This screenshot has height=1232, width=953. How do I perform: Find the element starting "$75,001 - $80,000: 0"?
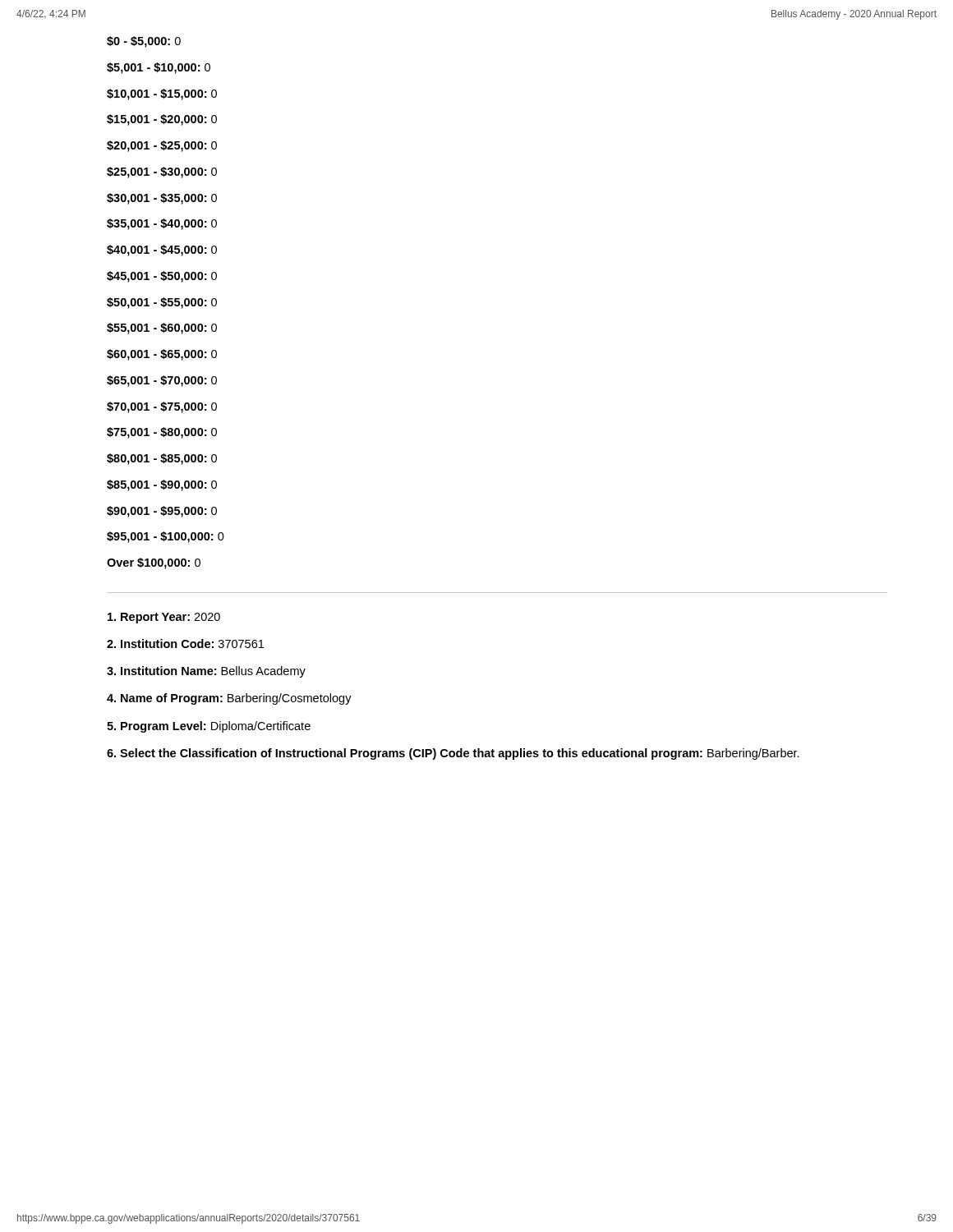point(162,432)
